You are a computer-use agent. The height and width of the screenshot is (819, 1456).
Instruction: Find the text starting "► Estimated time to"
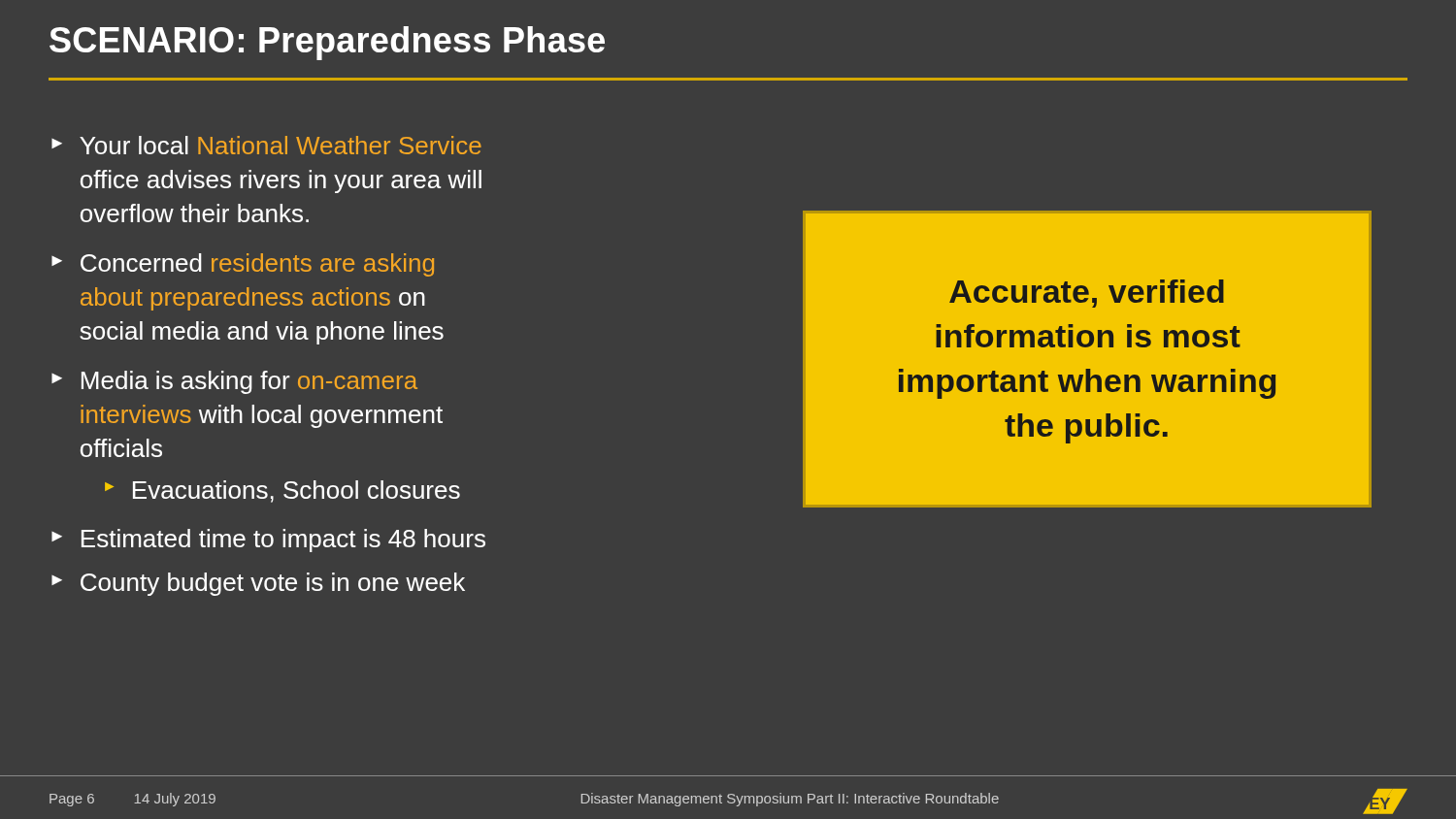267,539
